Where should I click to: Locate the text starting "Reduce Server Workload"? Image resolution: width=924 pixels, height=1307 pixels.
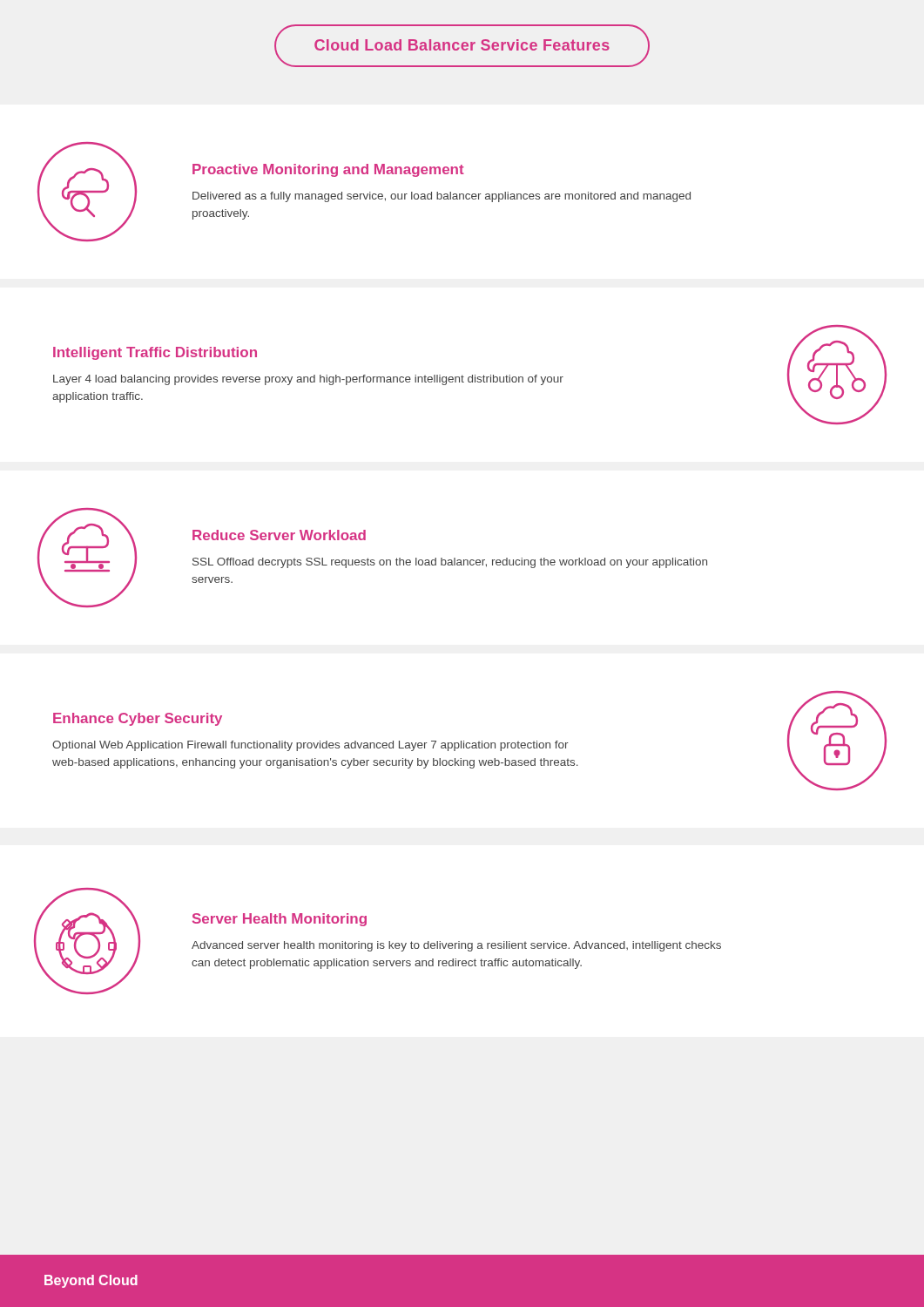(x=279, y=535)
